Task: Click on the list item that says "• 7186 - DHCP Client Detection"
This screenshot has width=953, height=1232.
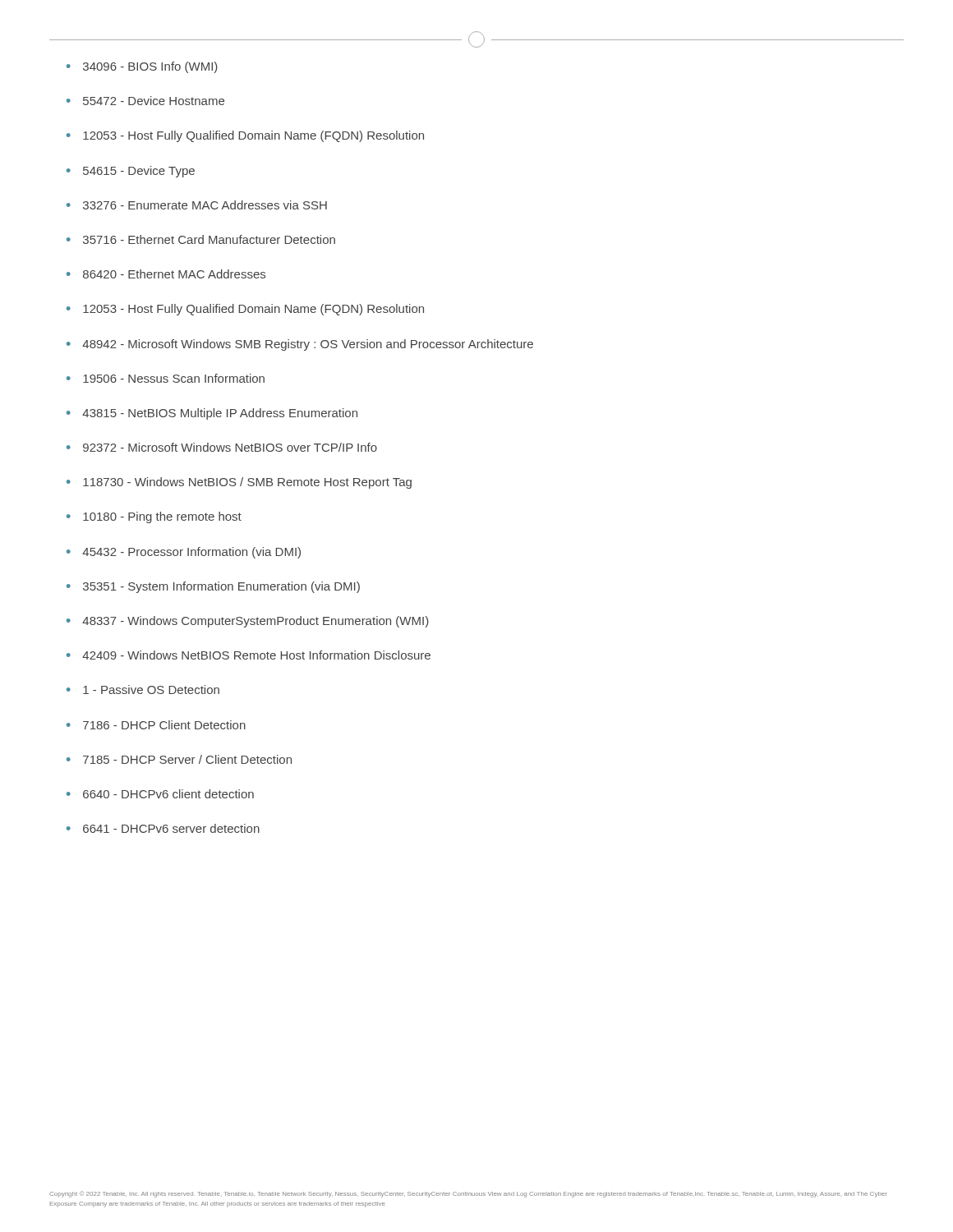Action: pos(156,726)
